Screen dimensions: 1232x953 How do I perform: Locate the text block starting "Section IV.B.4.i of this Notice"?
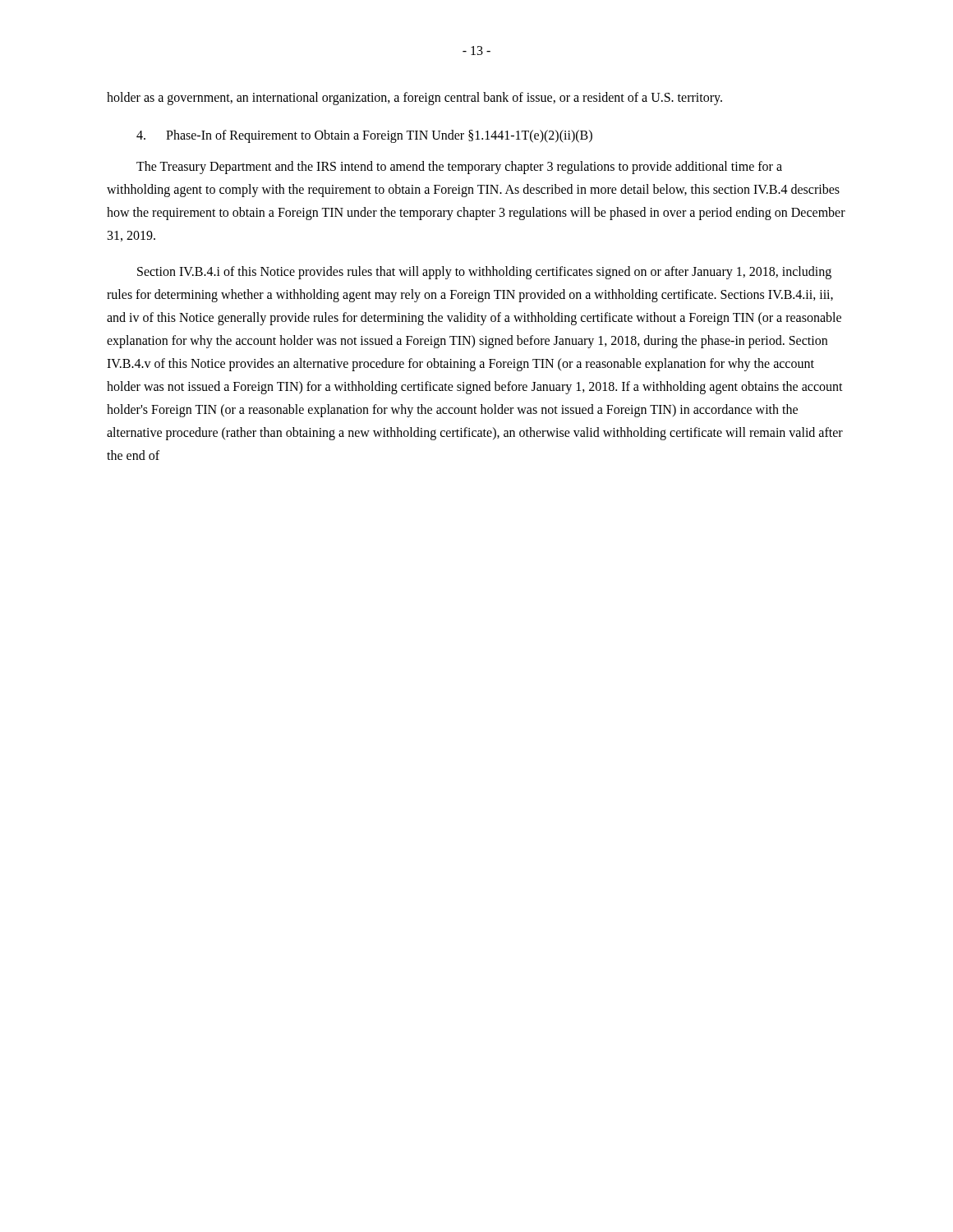coord(475,364)
